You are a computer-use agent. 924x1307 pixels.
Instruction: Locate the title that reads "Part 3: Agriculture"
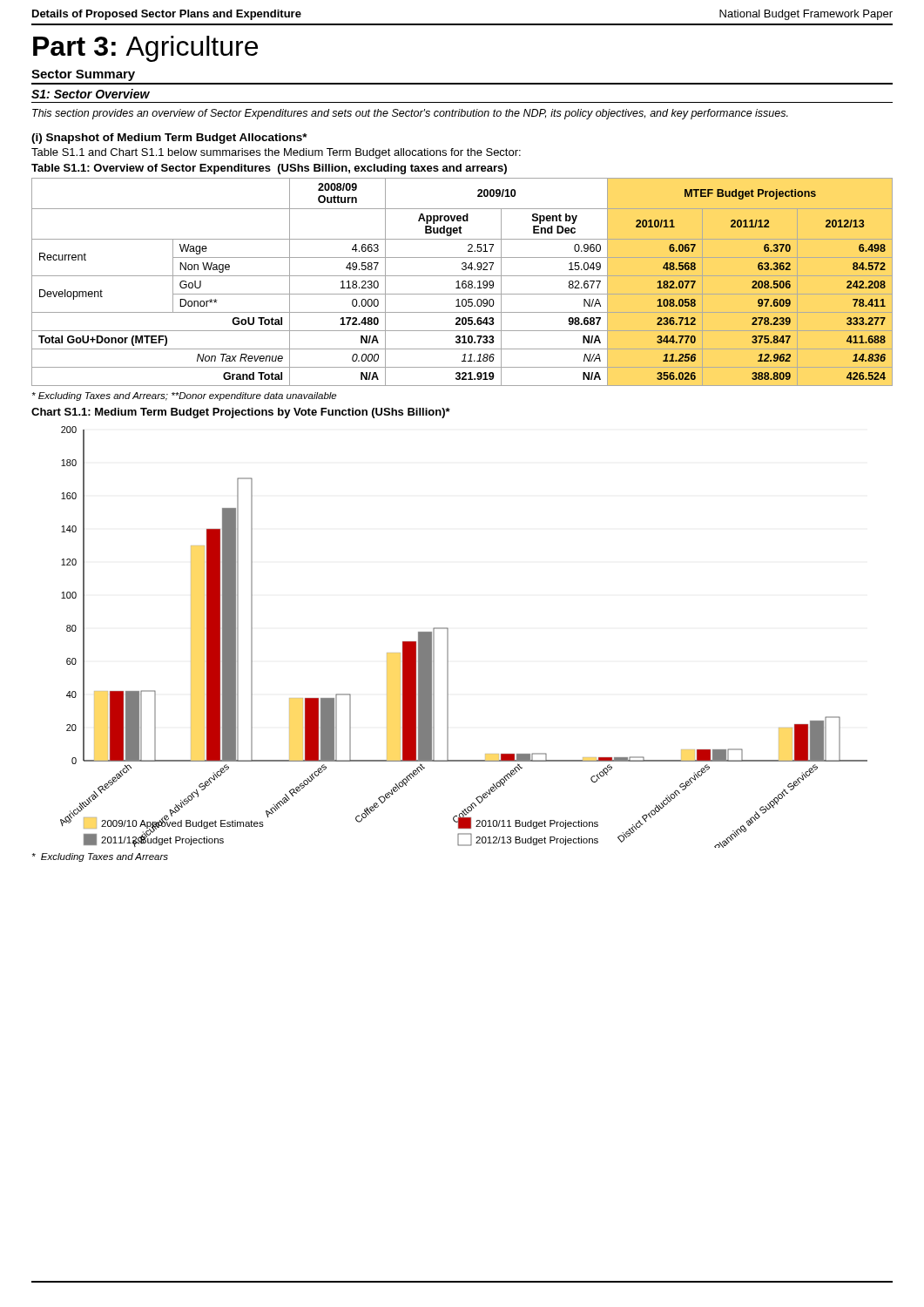(x=145, y=46)
